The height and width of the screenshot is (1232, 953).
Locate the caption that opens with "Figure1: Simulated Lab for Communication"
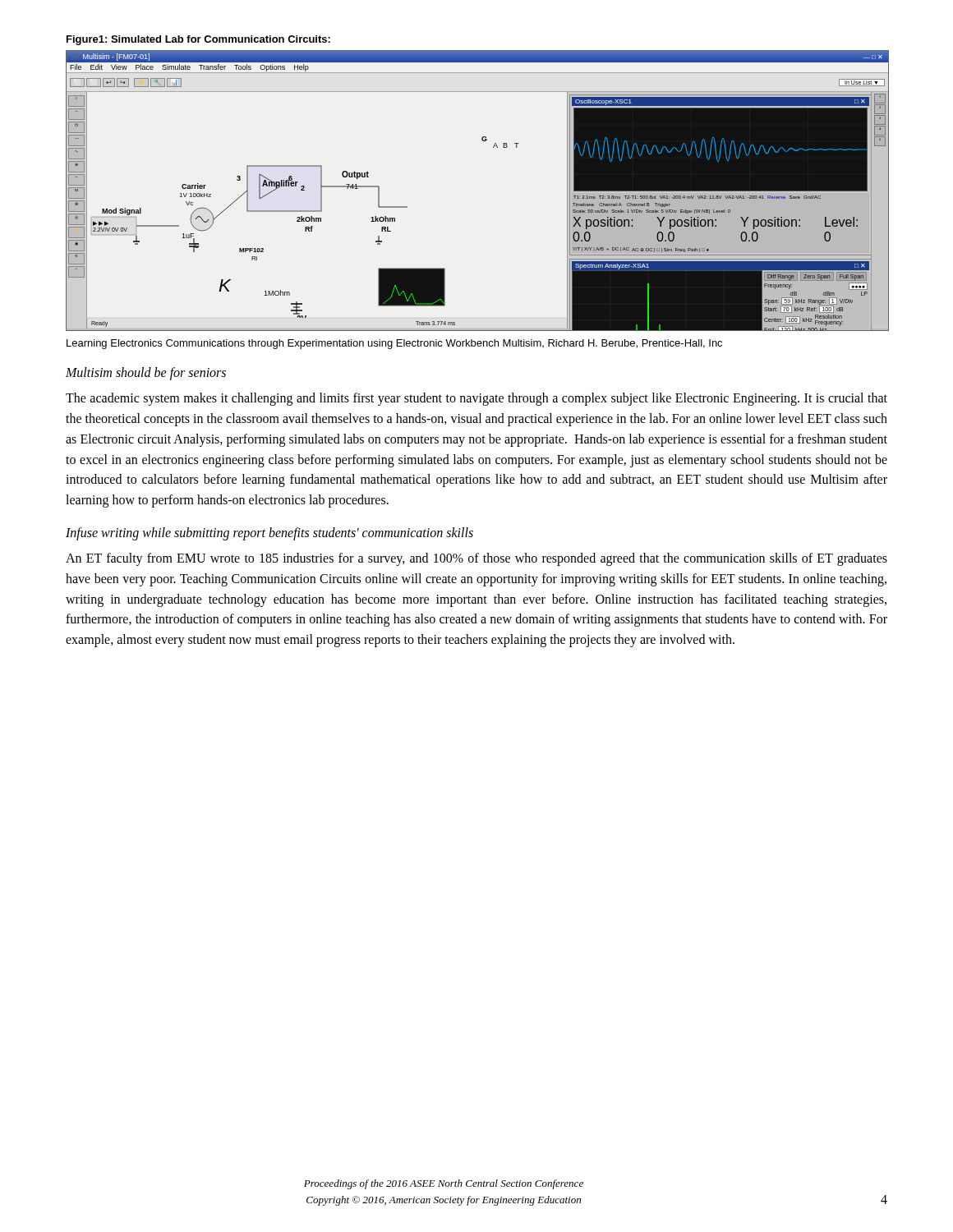click(198, 39)
